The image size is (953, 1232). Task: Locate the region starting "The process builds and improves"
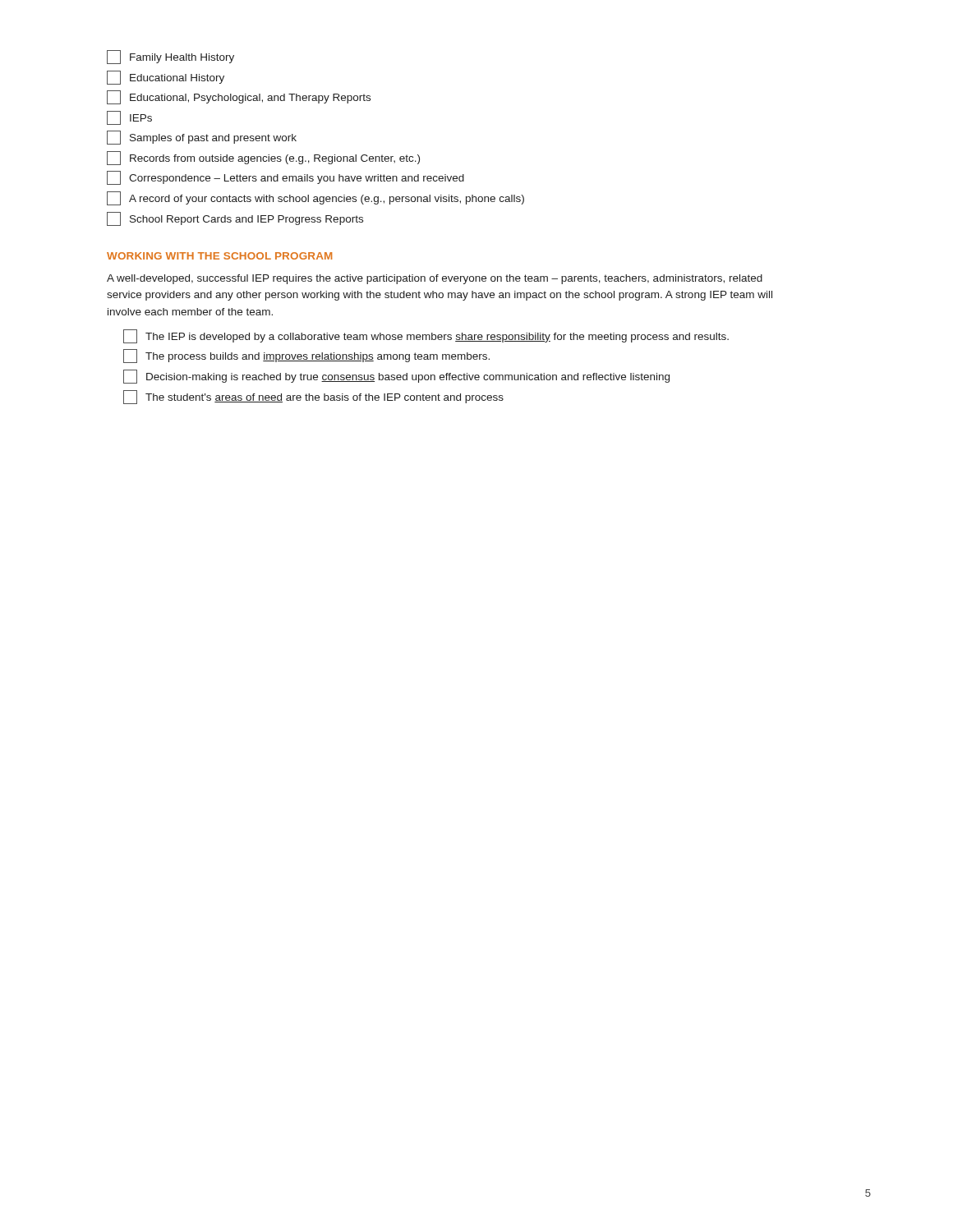click(x=452, y=357)
